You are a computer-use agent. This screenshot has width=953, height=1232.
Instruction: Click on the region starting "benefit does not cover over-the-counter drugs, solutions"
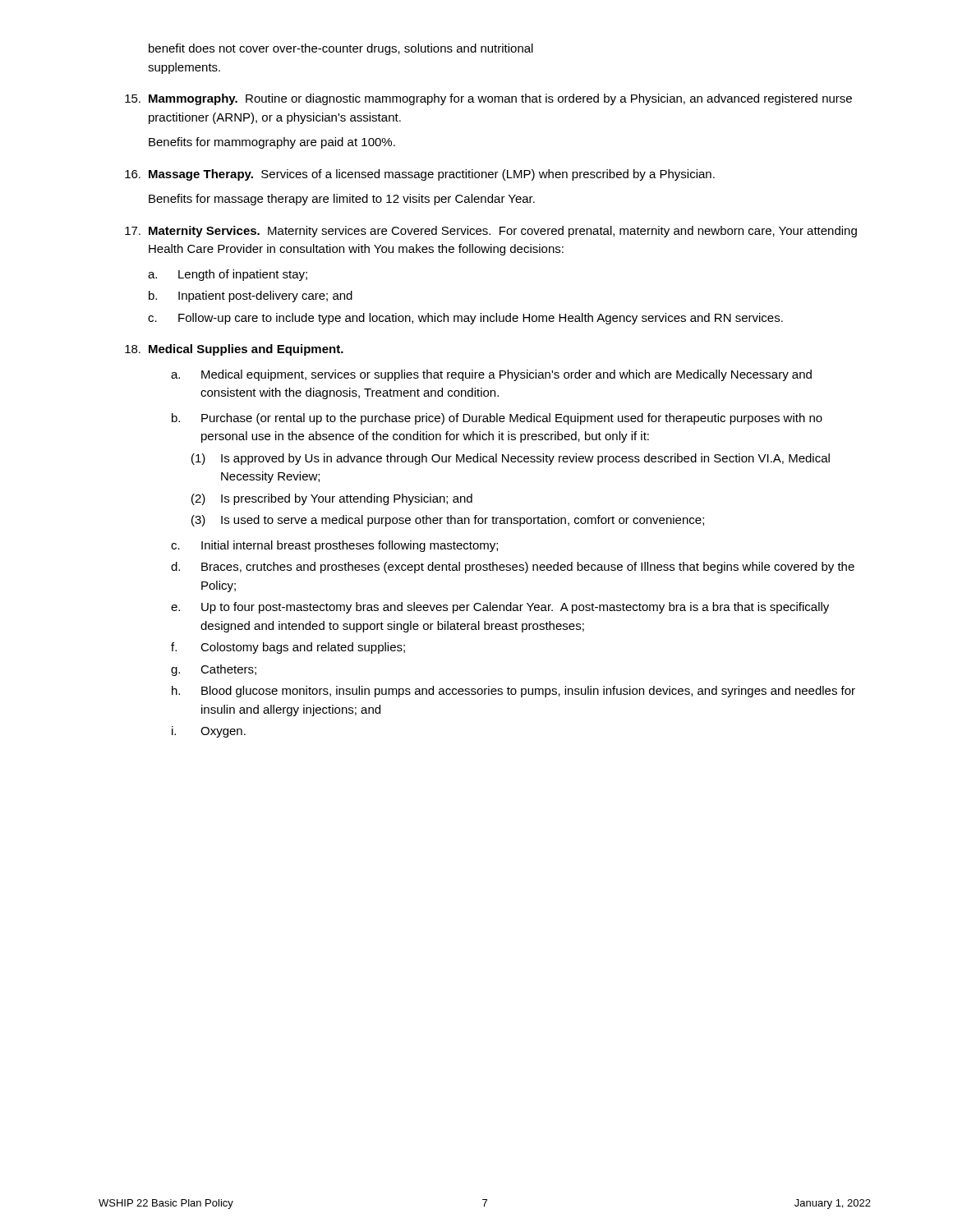click(341, 57)
